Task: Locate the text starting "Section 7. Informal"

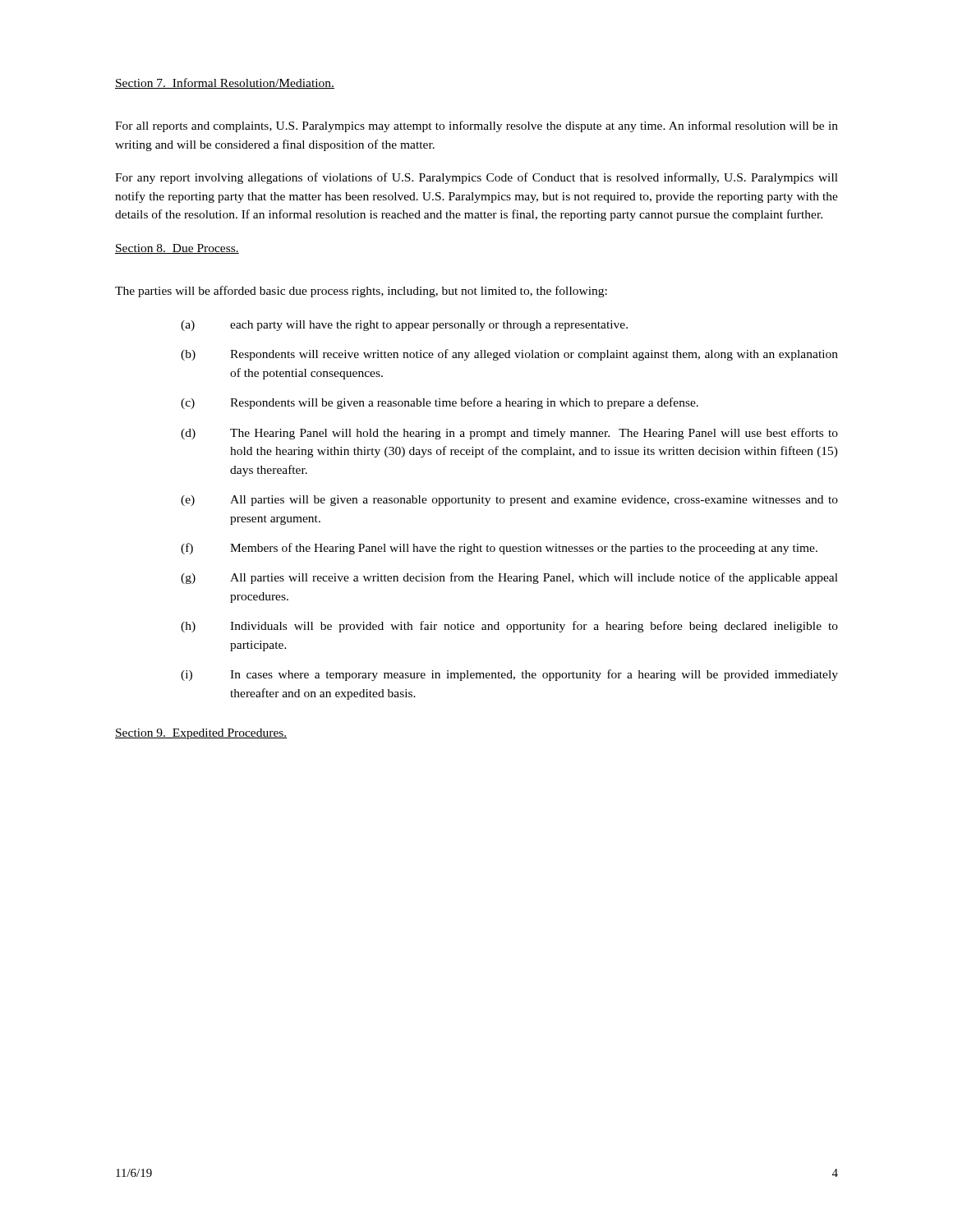Action: (x=225, y=83)
